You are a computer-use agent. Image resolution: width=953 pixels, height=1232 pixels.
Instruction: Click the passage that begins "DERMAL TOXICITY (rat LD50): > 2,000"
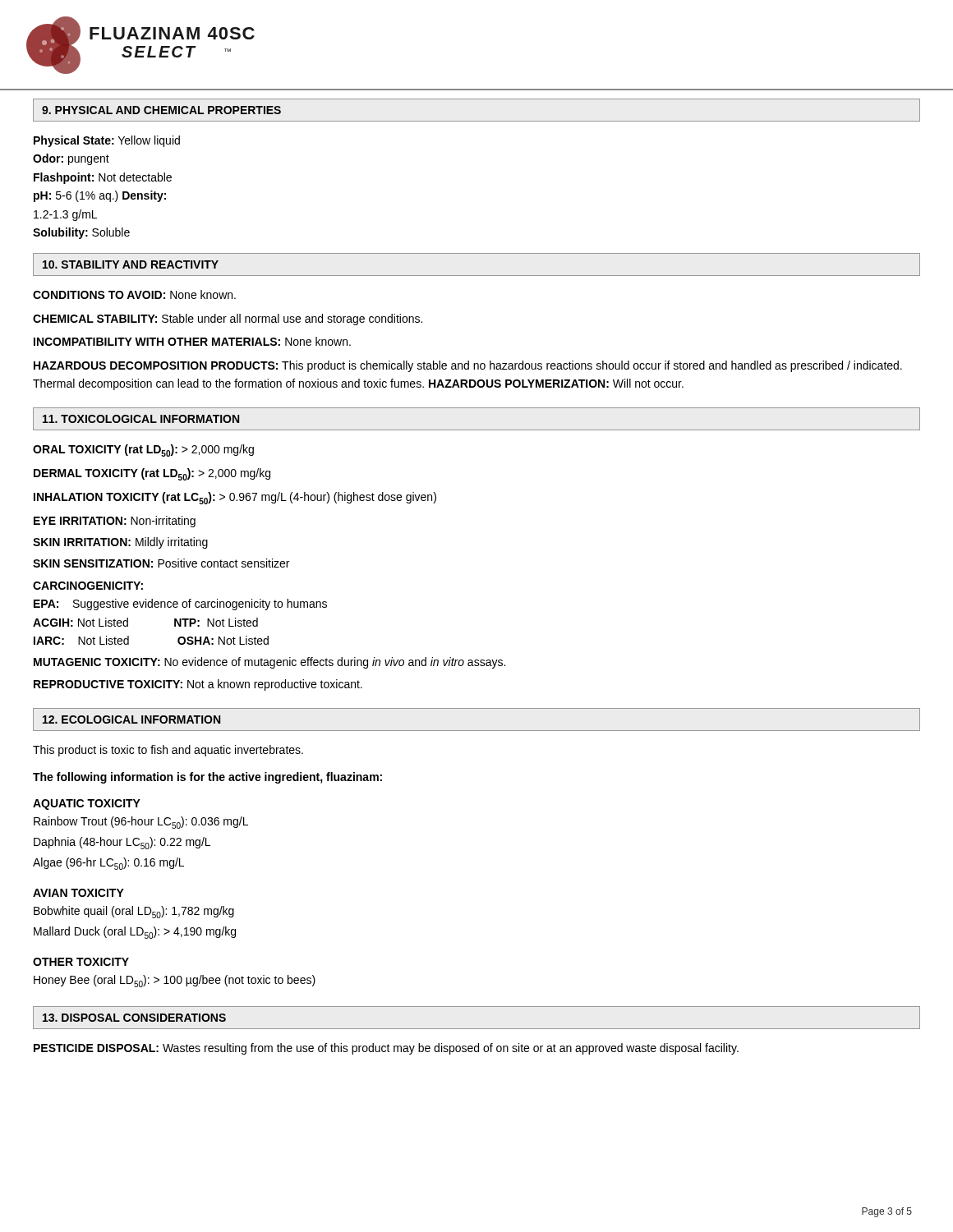coord(152,474)
